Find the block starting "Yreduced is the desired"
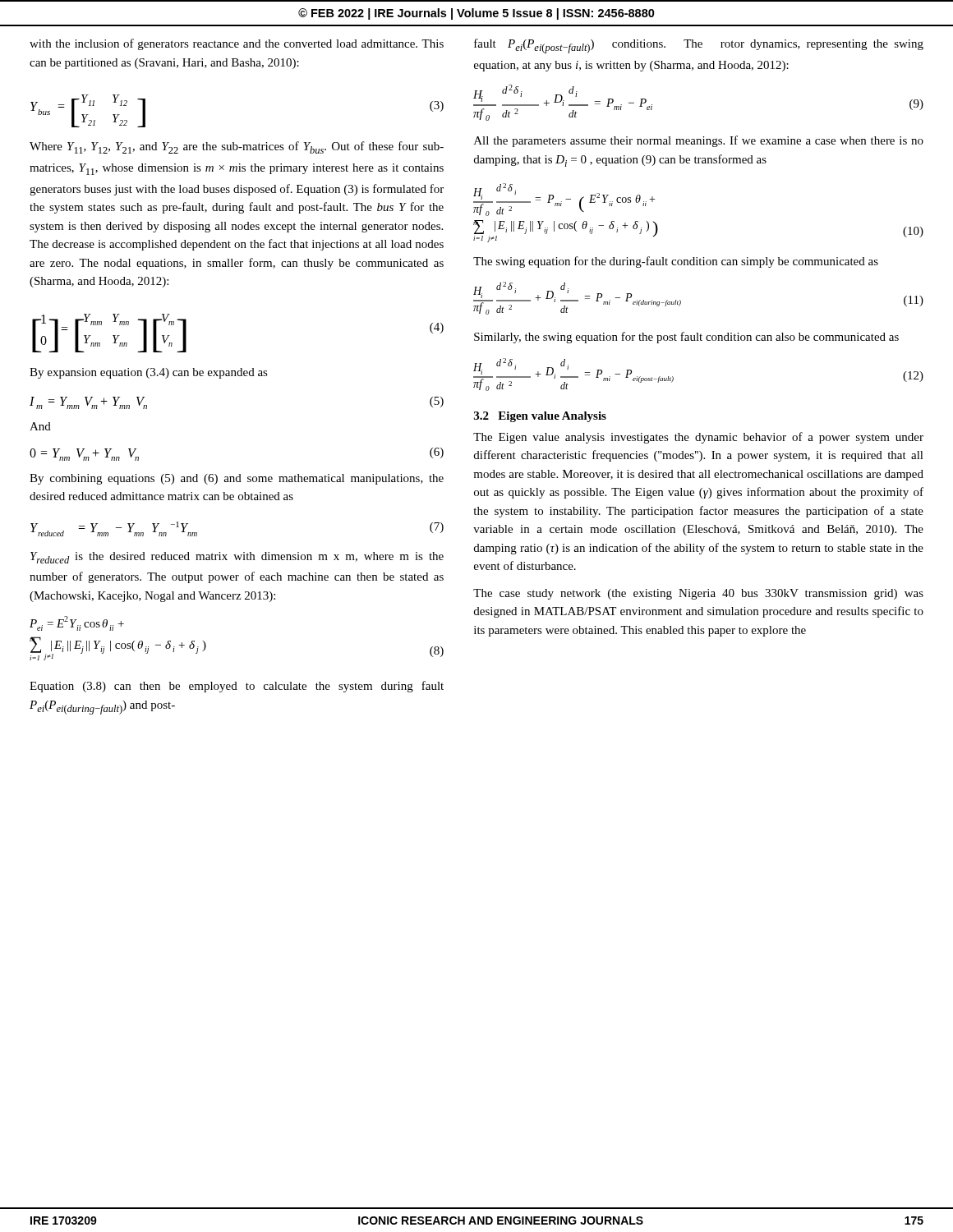This screenshot has width=953, height=1232. point(237,576)
